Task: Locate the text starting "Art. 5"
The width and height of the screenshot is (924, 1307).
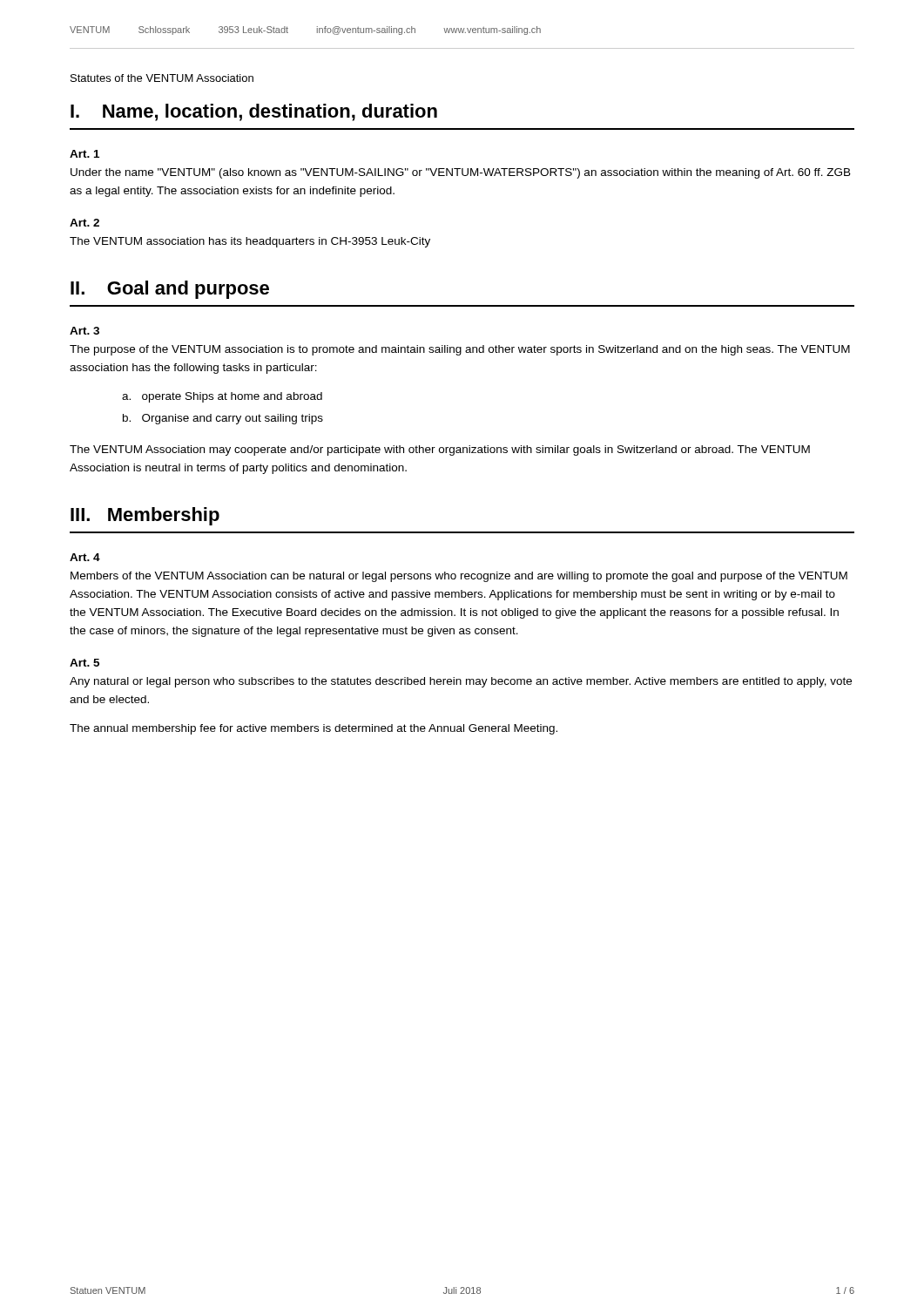Action: pos(85,663)
